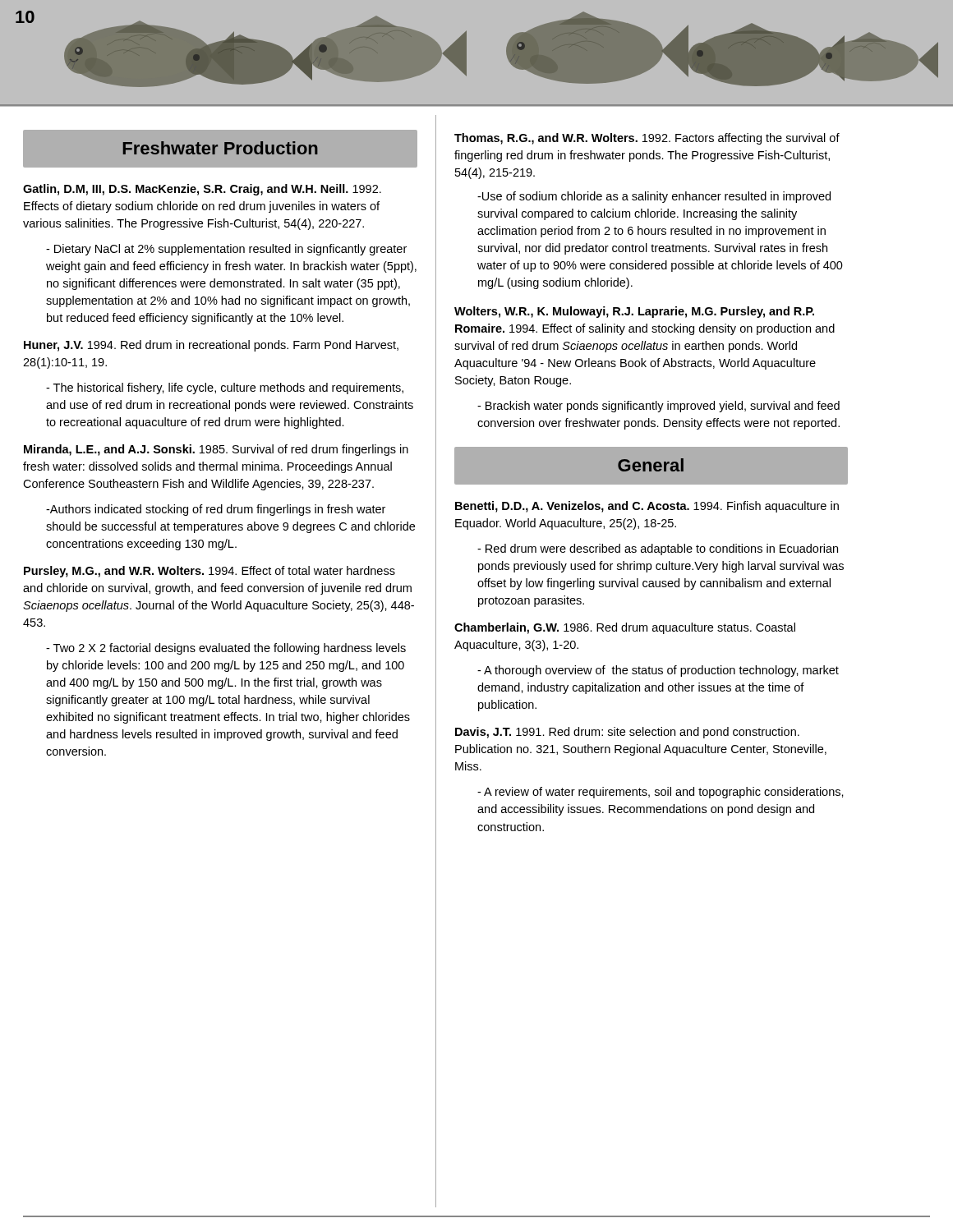
Task: Find the text block with the text "Two 2 X 2 factorial designs evaluated the"
Action: (228, 700)
